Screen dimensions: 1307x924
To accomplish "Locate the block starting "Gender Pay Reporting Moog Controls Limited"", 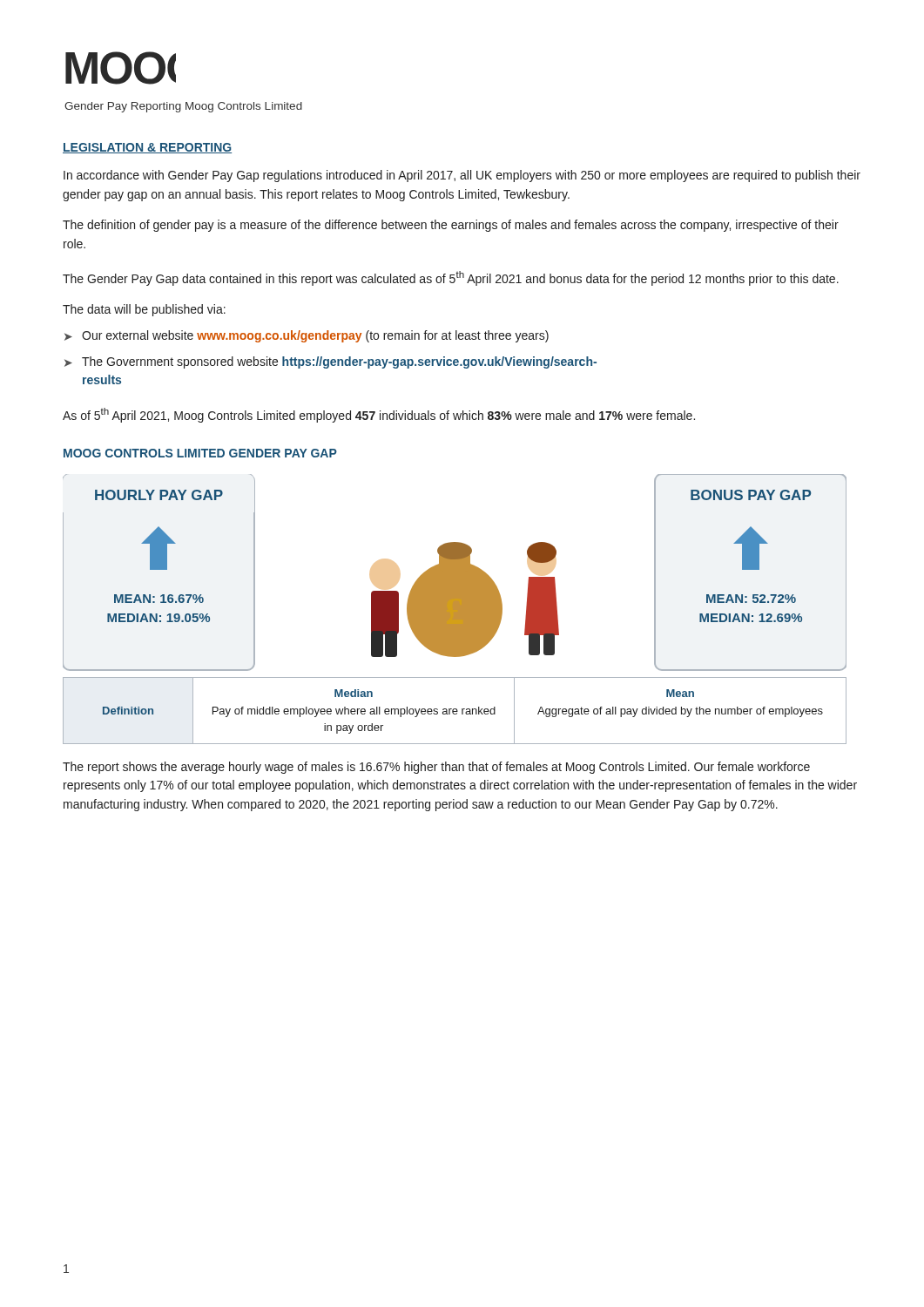I will (183, 106).
